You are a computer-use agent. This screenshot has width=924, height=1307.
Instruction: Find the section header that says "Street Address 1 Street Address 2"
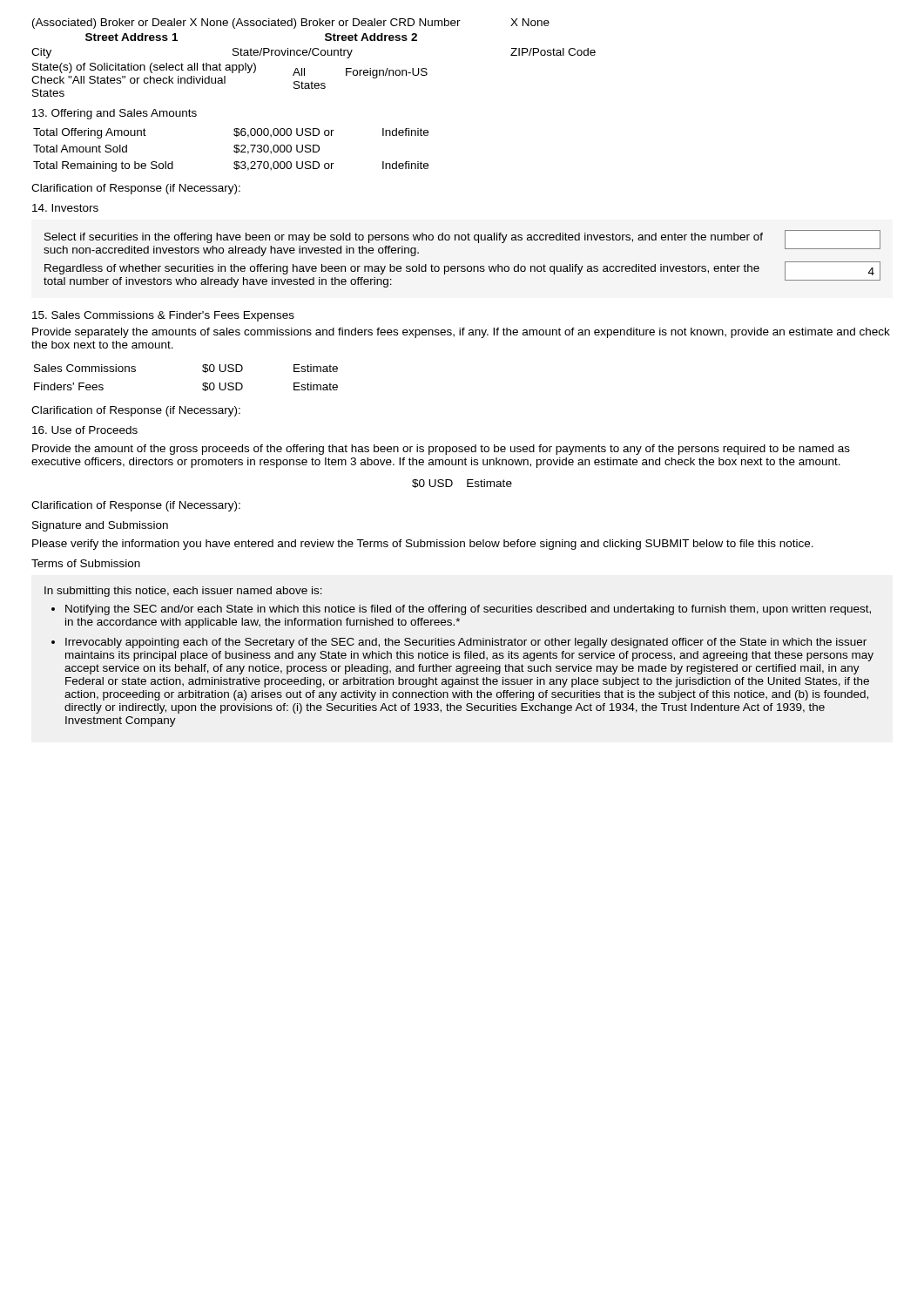coord(271,37)
